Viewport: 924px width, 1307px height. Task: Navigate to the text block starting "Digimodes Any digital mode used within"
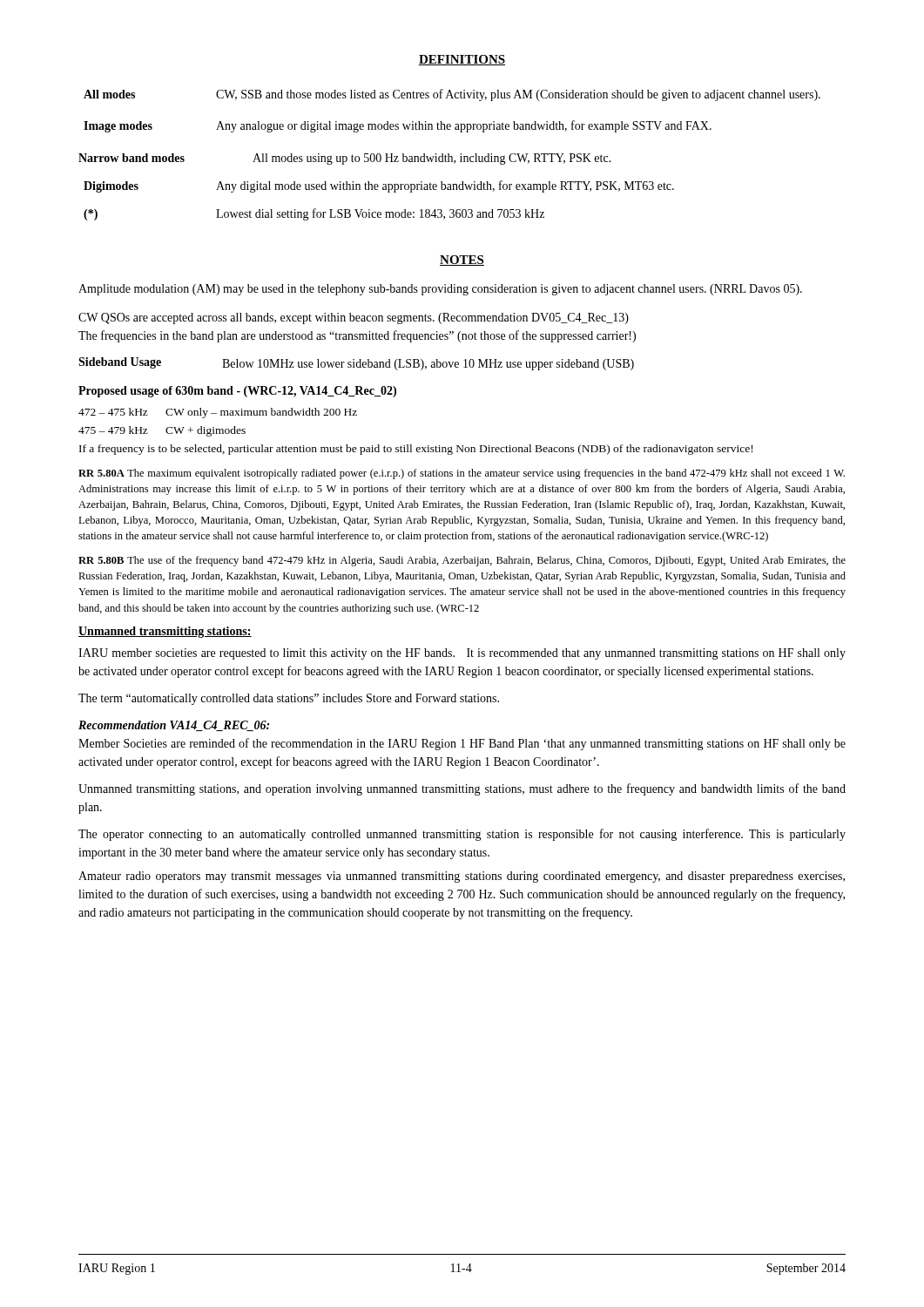[462, 187]
